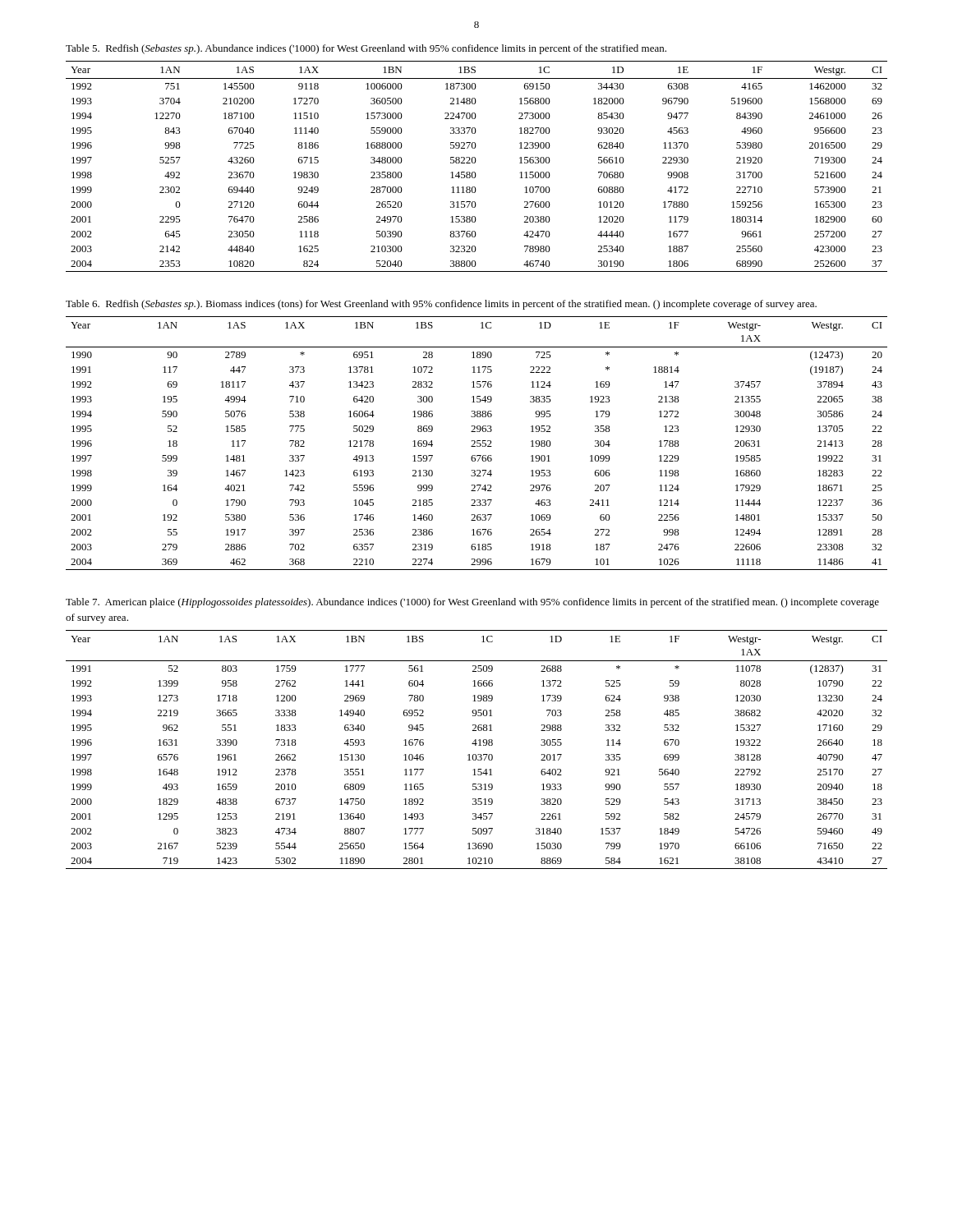
Task: Find the block starting "Table 7. American plaice (Hipplogossoides platessoides)."
Action: pyautogui.click(x=472, y=609)
